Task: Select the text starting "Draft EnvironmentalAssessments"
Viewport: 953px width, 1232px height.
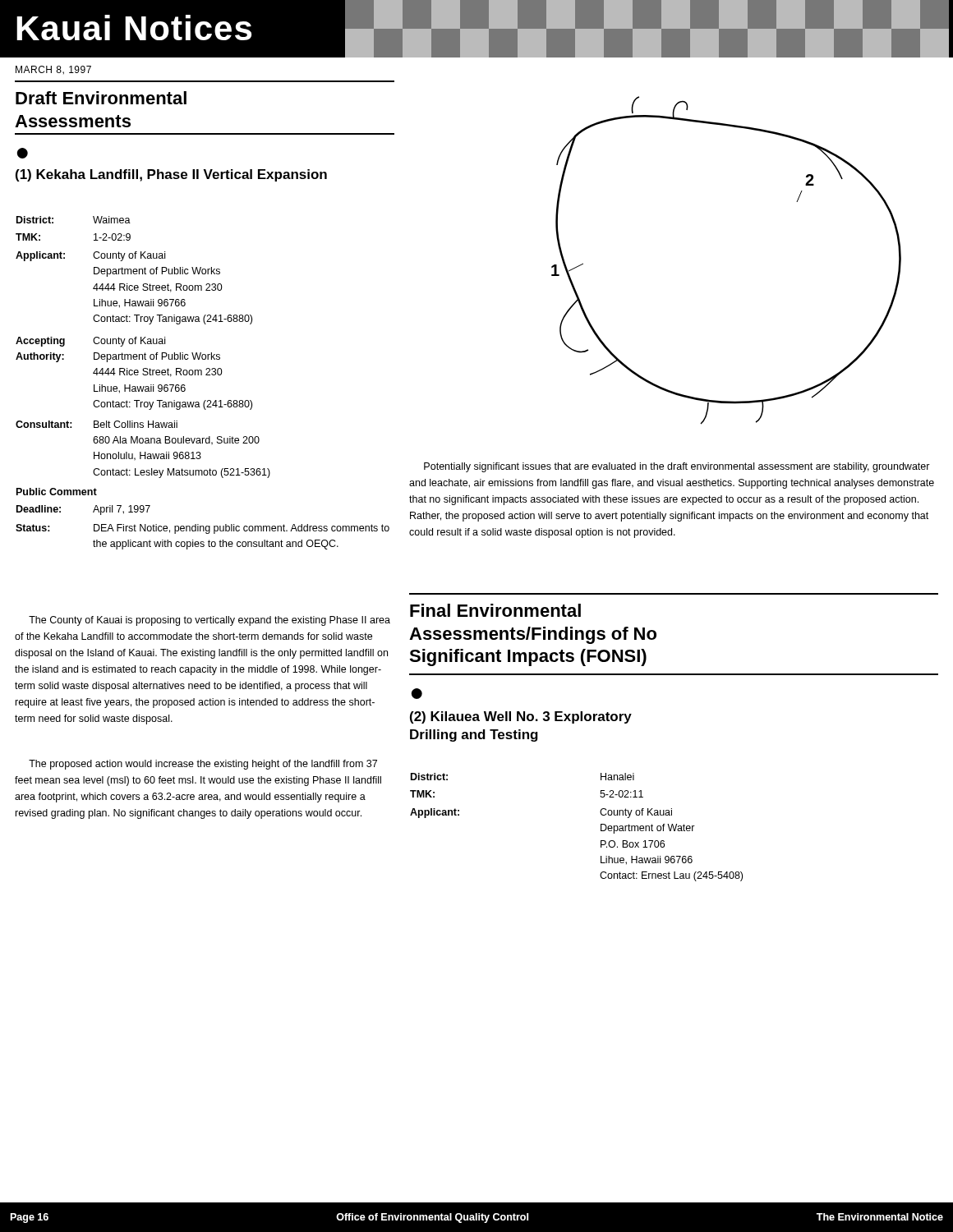Action: [x=101, y=98]
